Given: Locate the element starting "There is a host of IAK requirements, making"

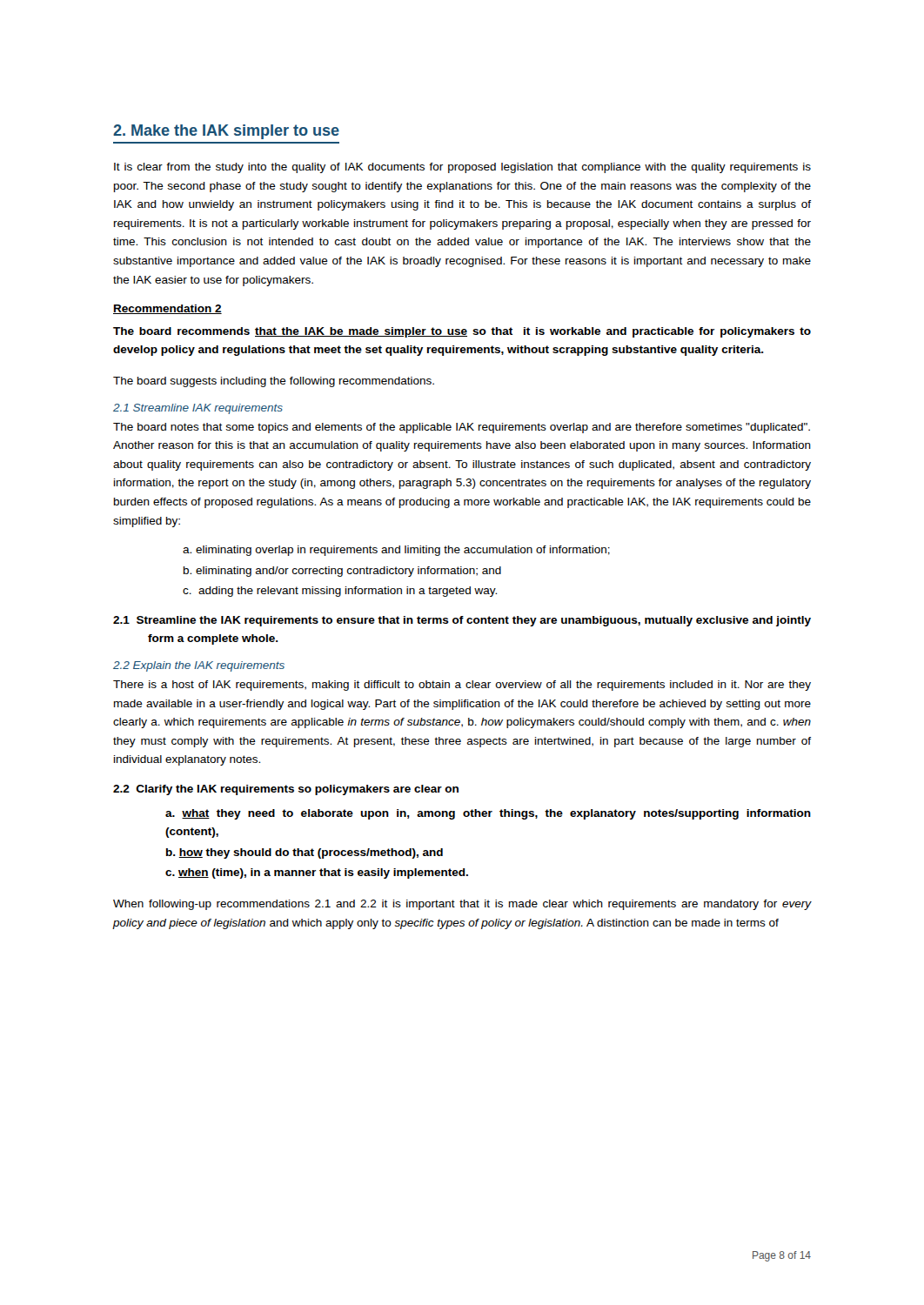Looking at the screenshot, I should coord(462,722).
